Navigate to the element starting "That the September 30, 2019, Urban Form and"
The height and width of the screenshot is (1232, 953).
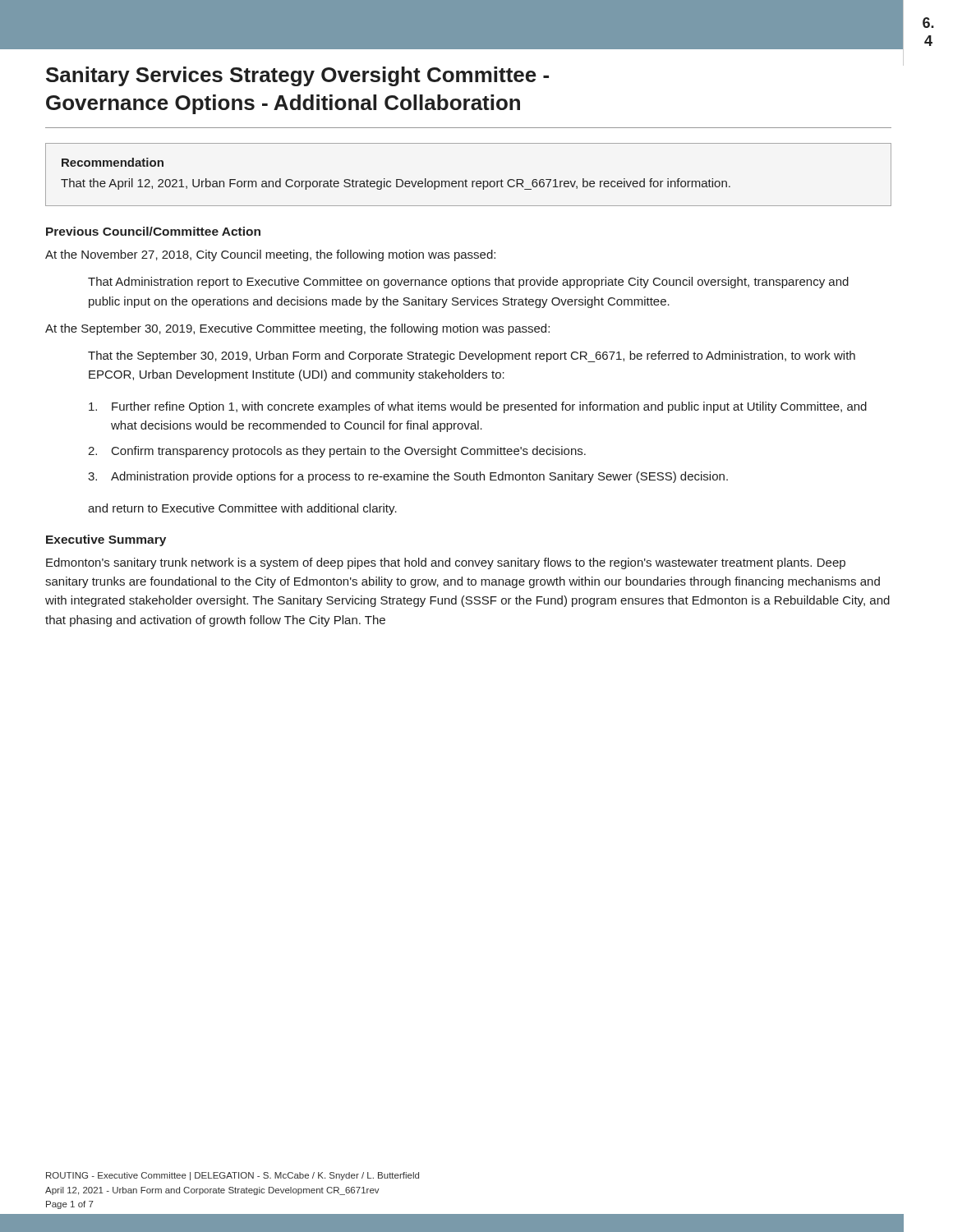click(472, 365)
